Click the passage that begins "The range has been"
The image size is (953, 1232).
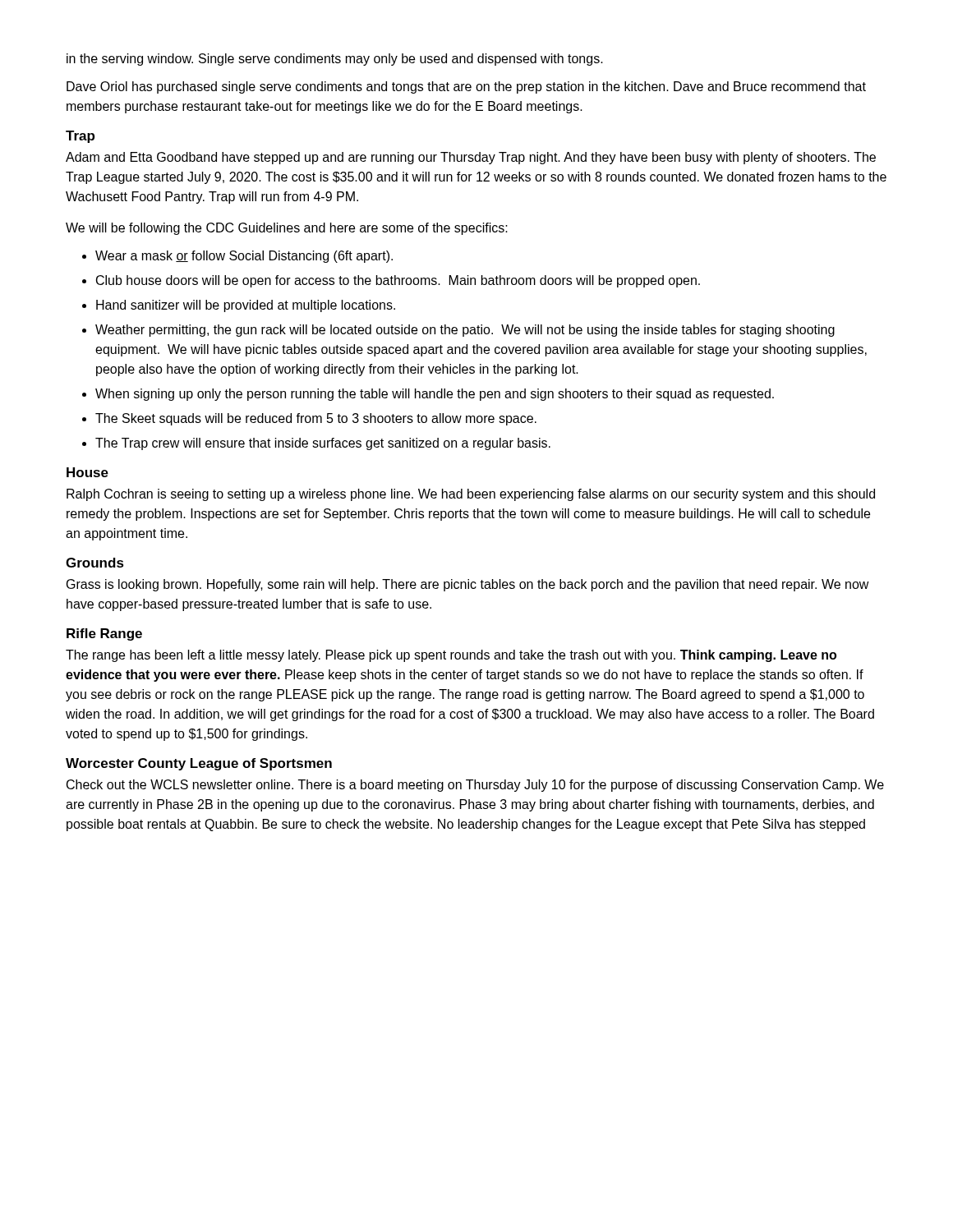[470, 694]
